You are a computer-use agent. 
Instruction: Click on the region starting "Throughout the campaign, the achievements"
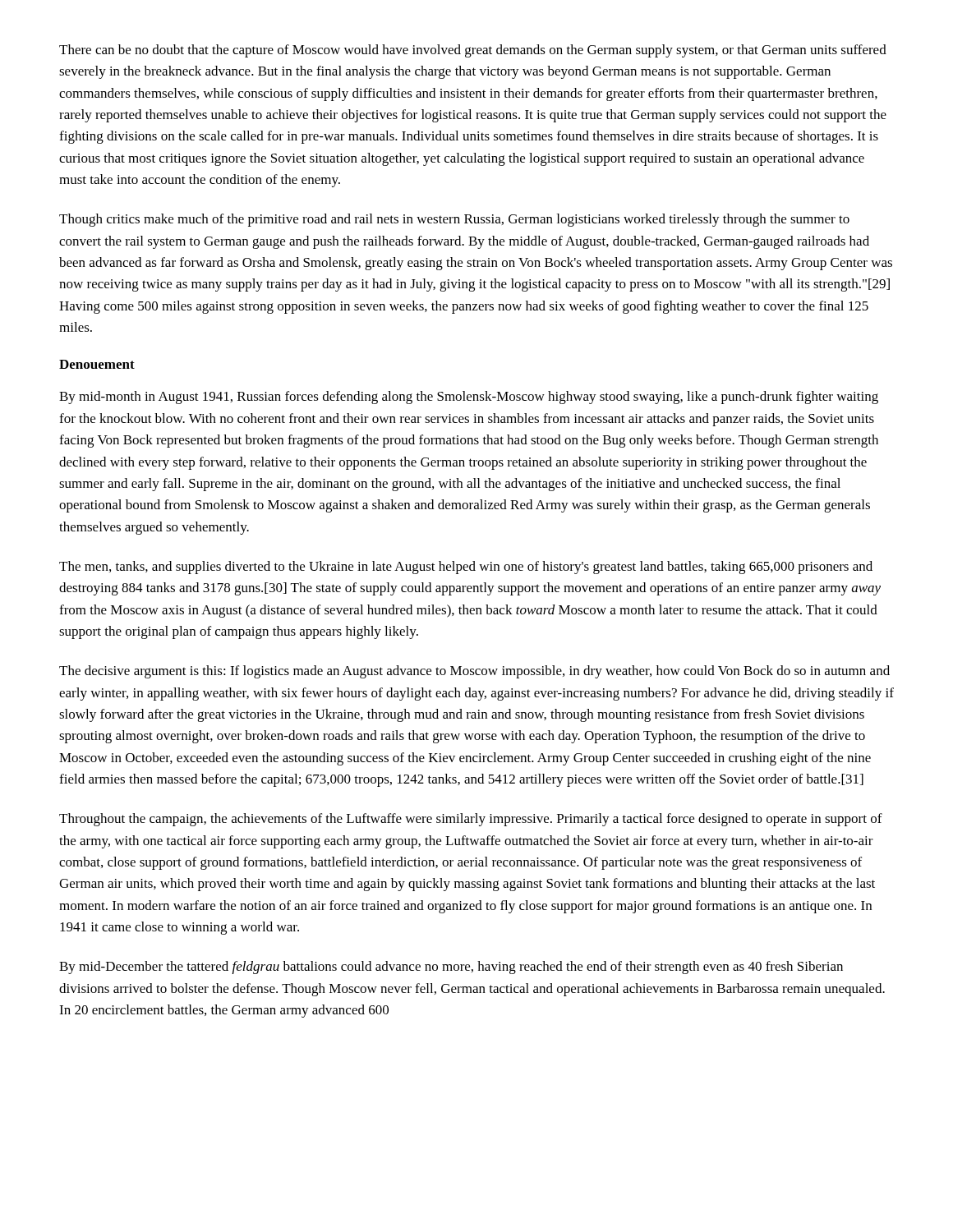coord(471,873)
